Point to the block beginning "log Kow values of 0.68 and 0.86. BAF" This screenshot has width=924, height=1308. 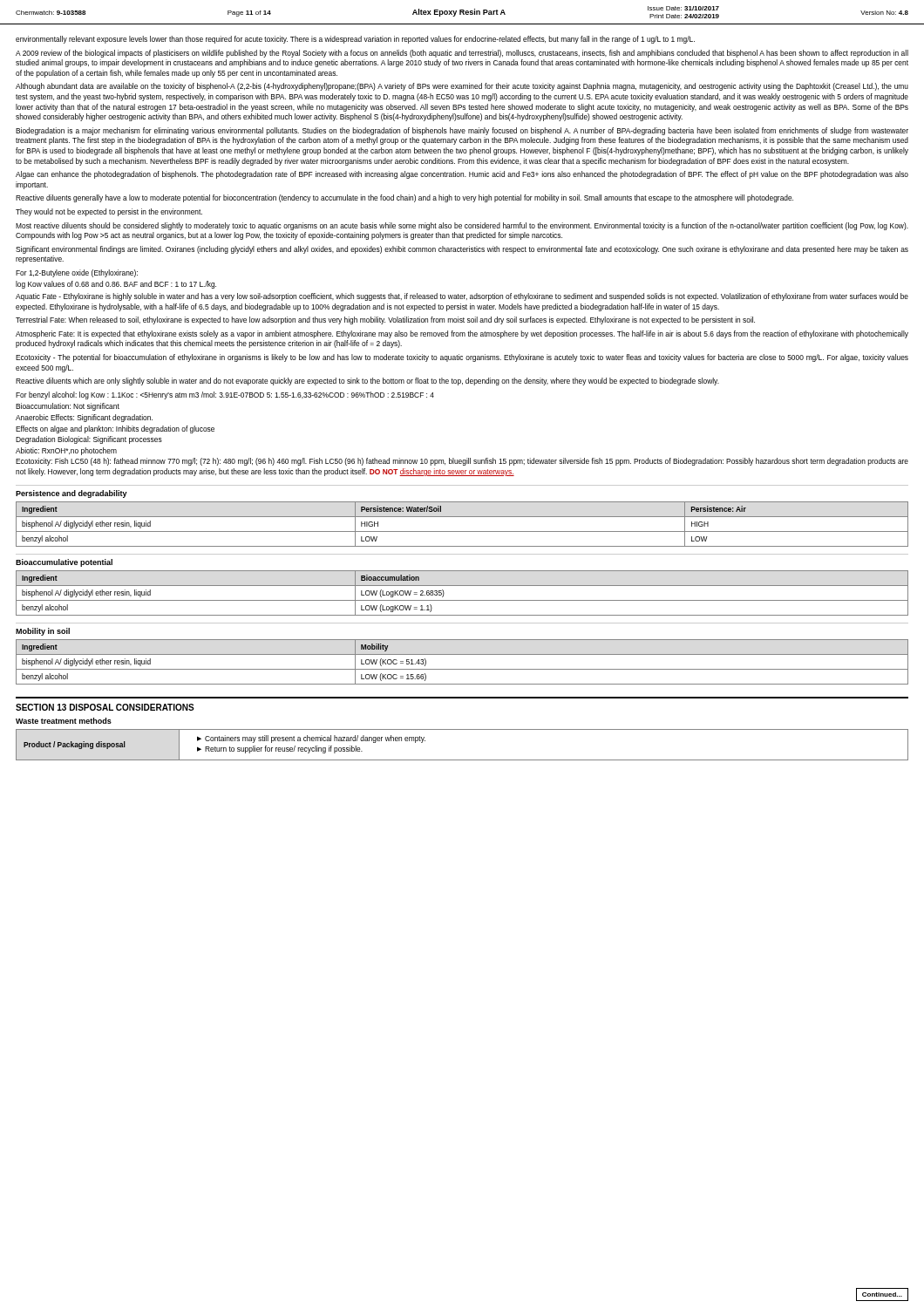462,285
